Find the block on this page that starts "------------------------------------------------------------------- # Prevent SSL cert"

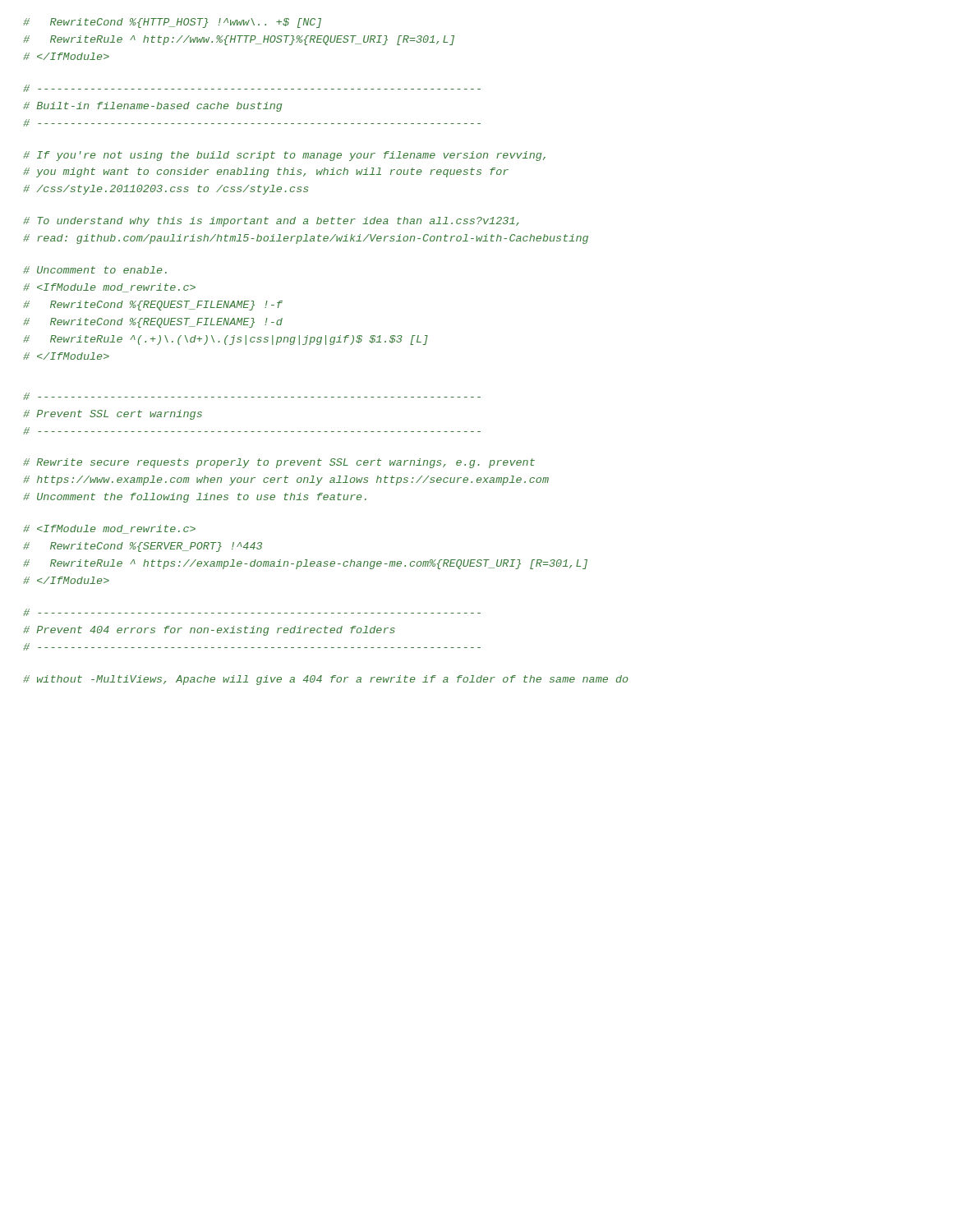coord(252,396)
